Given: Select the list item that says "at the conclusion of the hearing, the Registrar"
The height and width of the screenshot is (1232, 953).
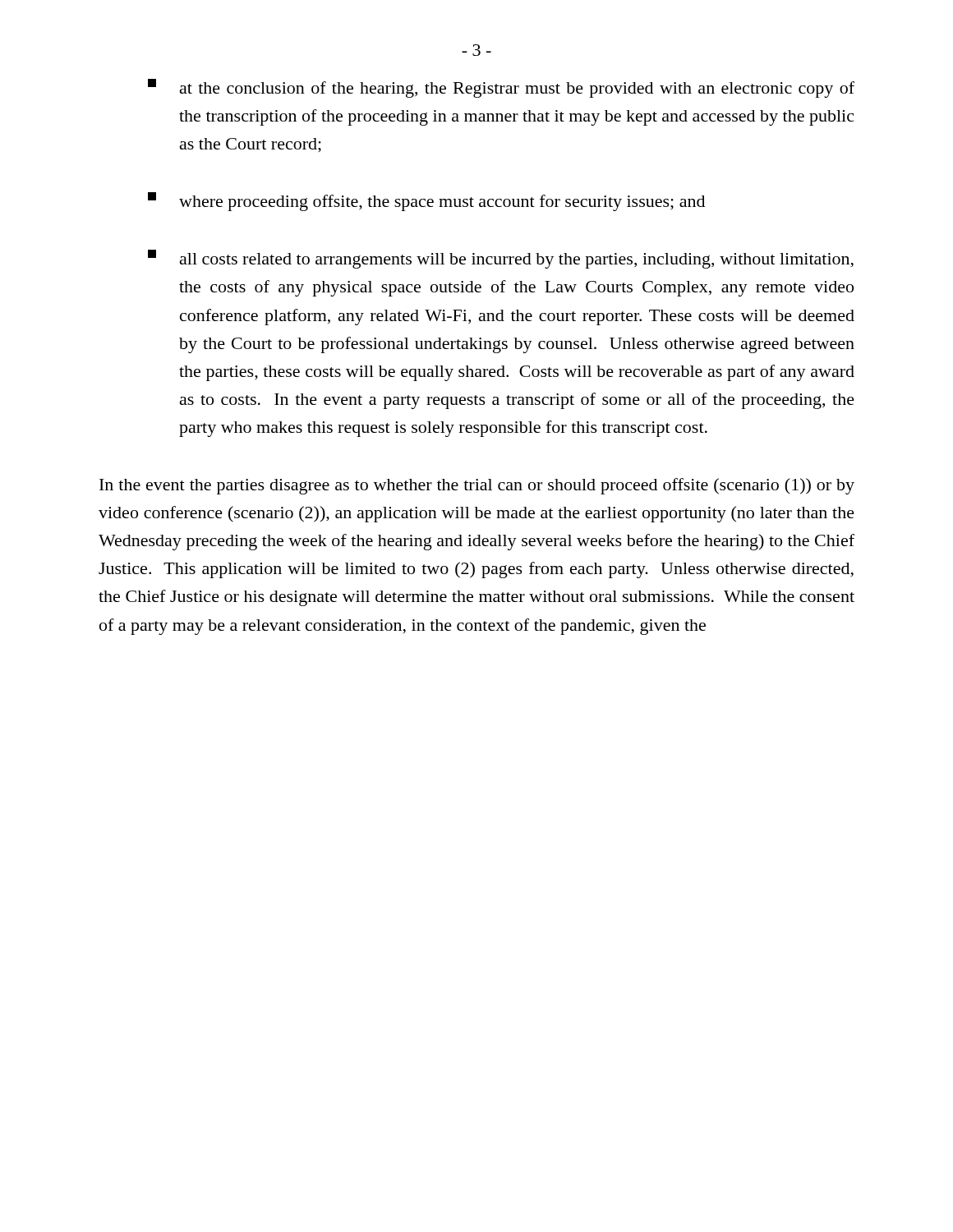Looking at the screenshot, I should pyautogui.click(x=501, y=116).
